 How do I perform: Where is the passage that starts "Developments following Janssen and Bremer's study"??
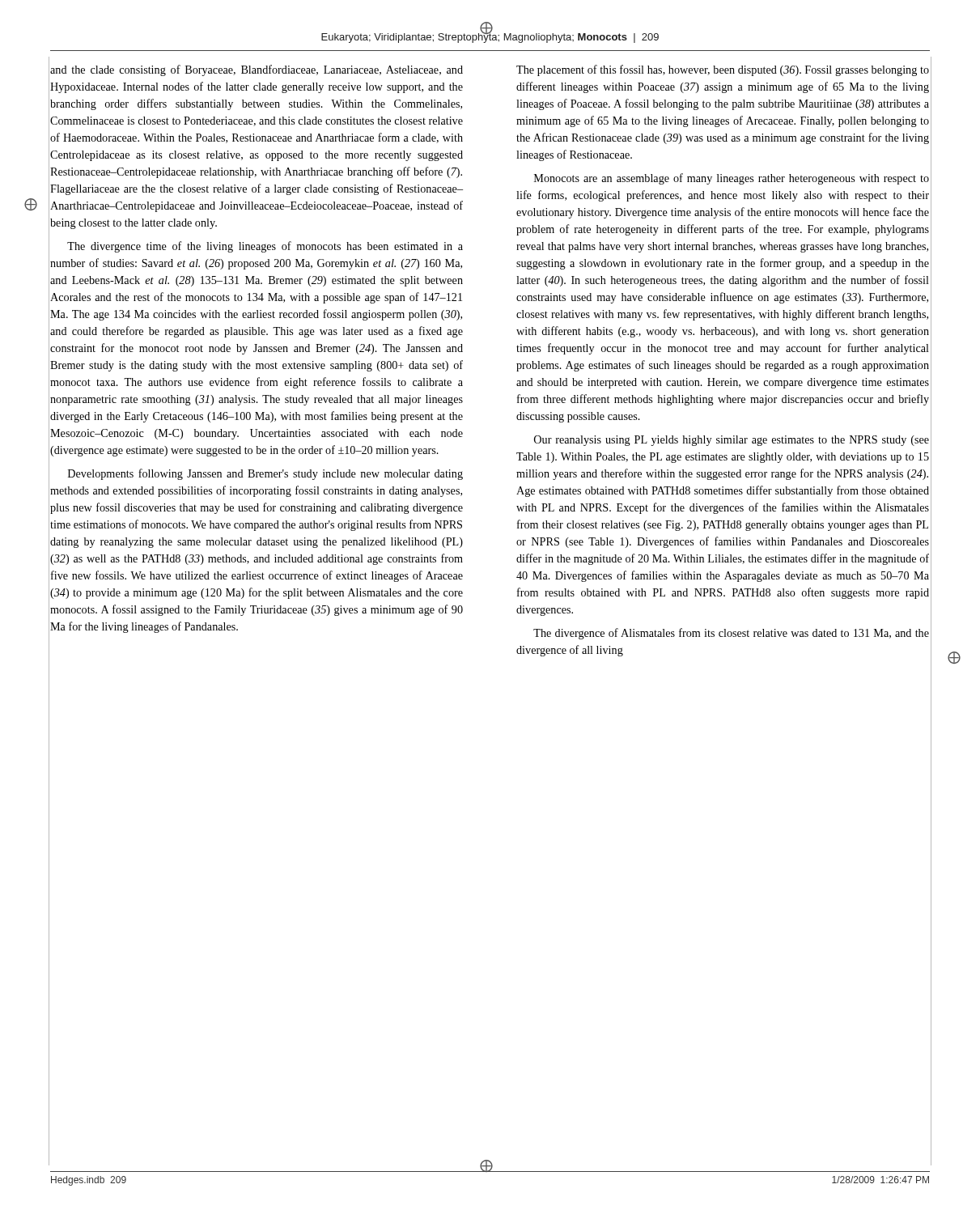pos(257,550)
